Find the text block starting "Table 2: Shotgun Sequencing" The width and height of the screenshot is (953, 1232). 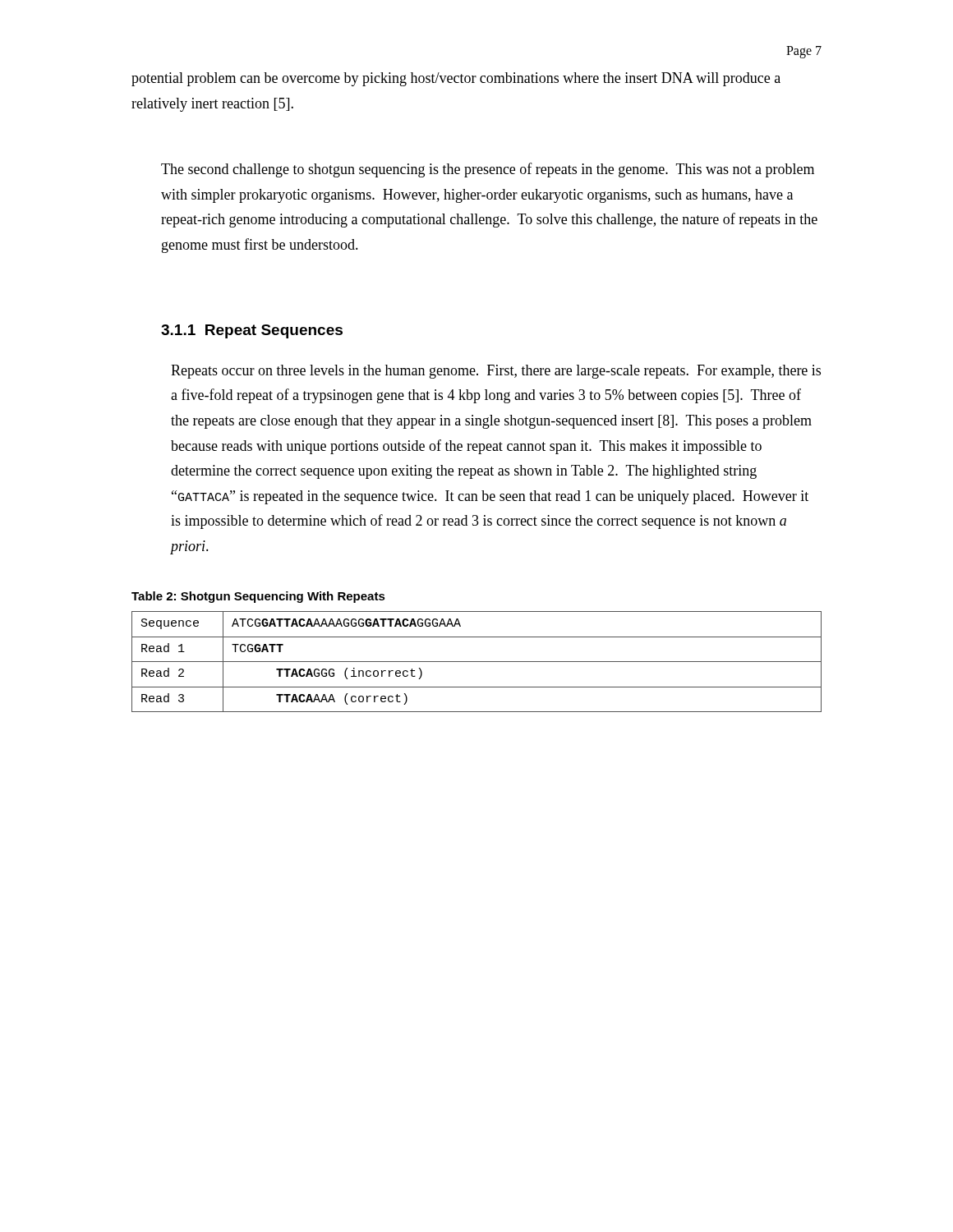[x=258, y=596]
